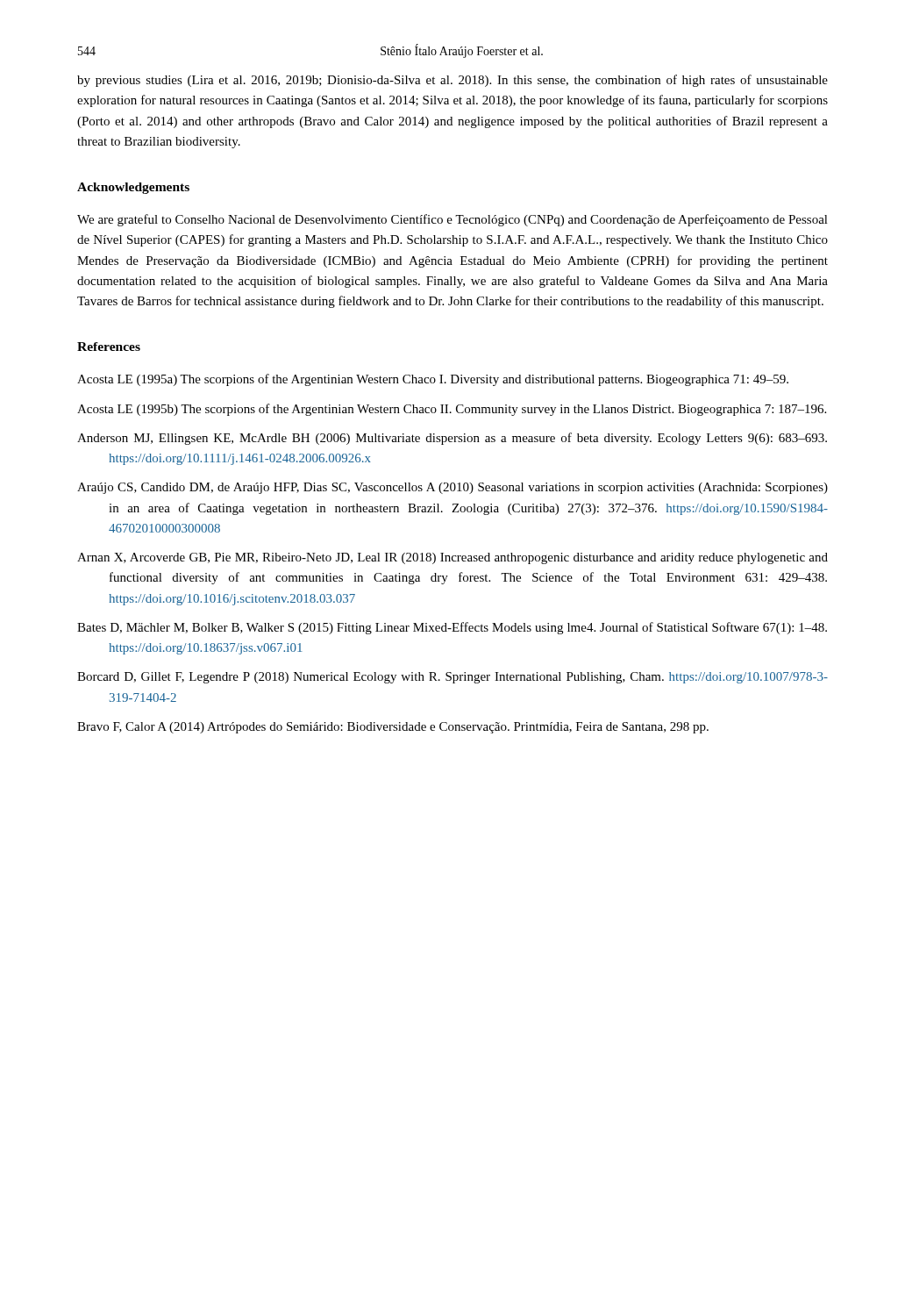
Task: Locate the text block that reads "We are grateful"
Action: (x=452, y=260)
